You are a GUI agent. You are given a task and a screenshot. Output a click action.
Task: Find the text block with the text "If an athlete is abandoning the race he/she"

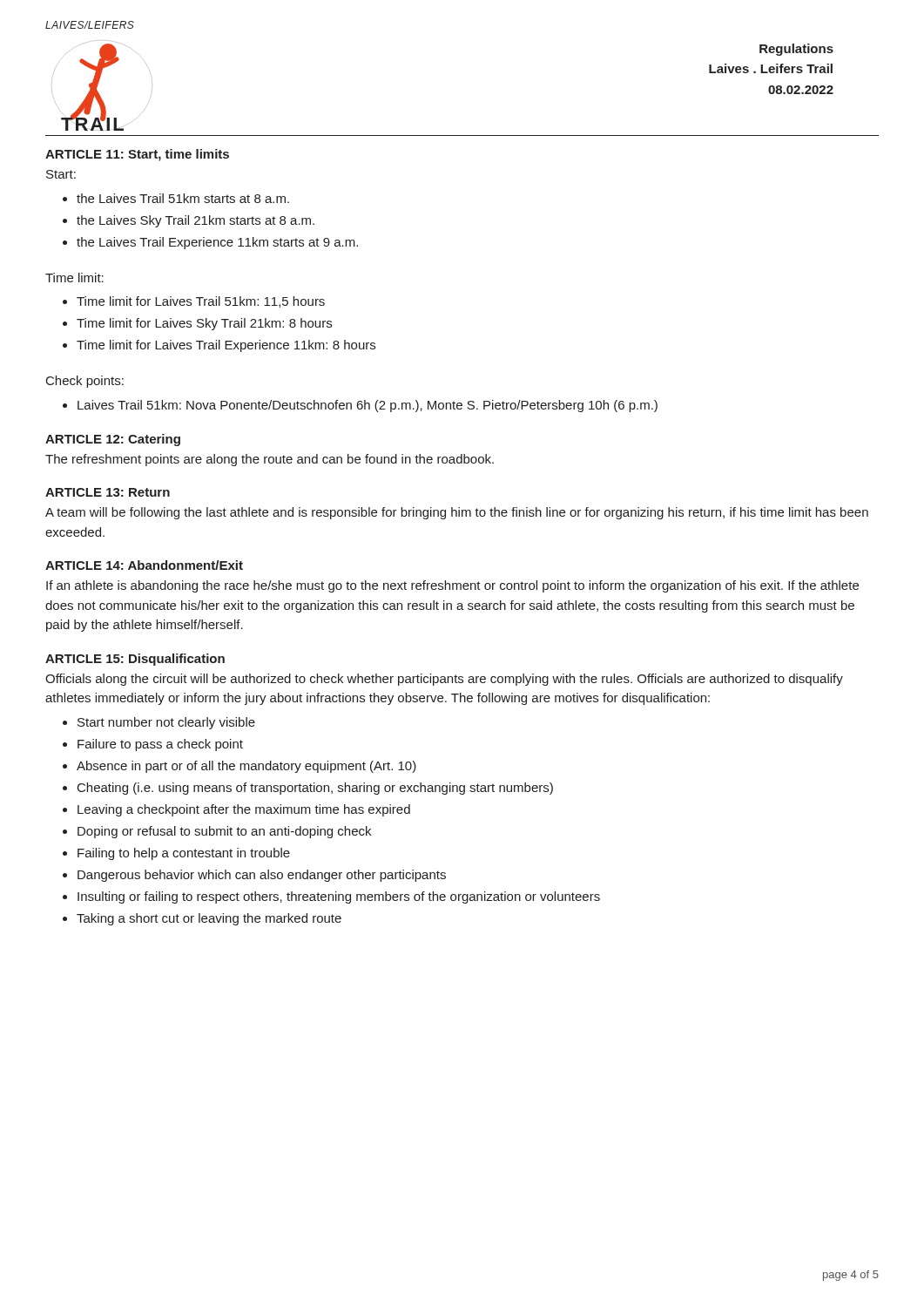pyautogui.click(x=452, y=605)
